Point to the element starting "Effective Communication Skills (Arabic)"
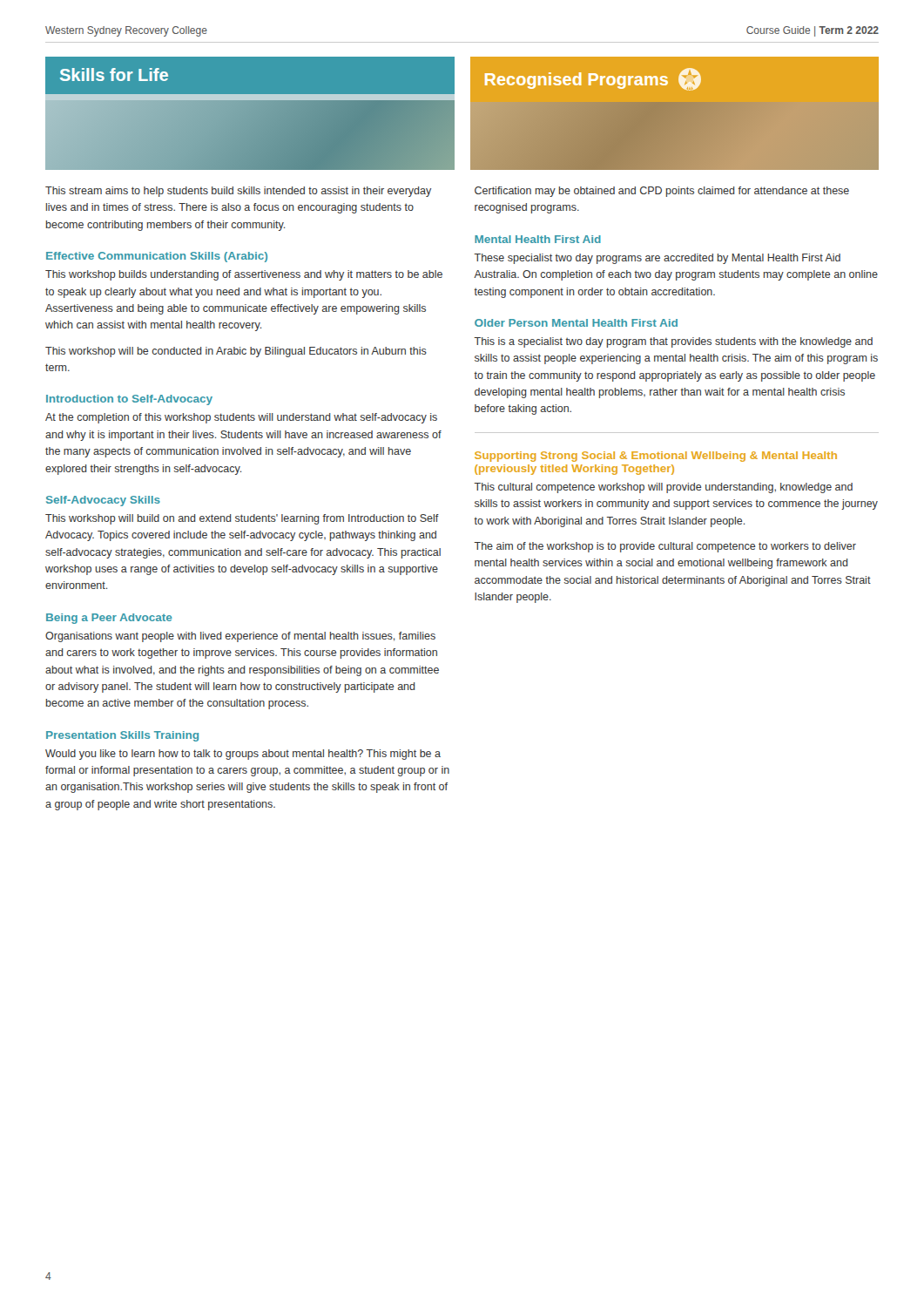Screen dimensions: 1307x924 157,256
